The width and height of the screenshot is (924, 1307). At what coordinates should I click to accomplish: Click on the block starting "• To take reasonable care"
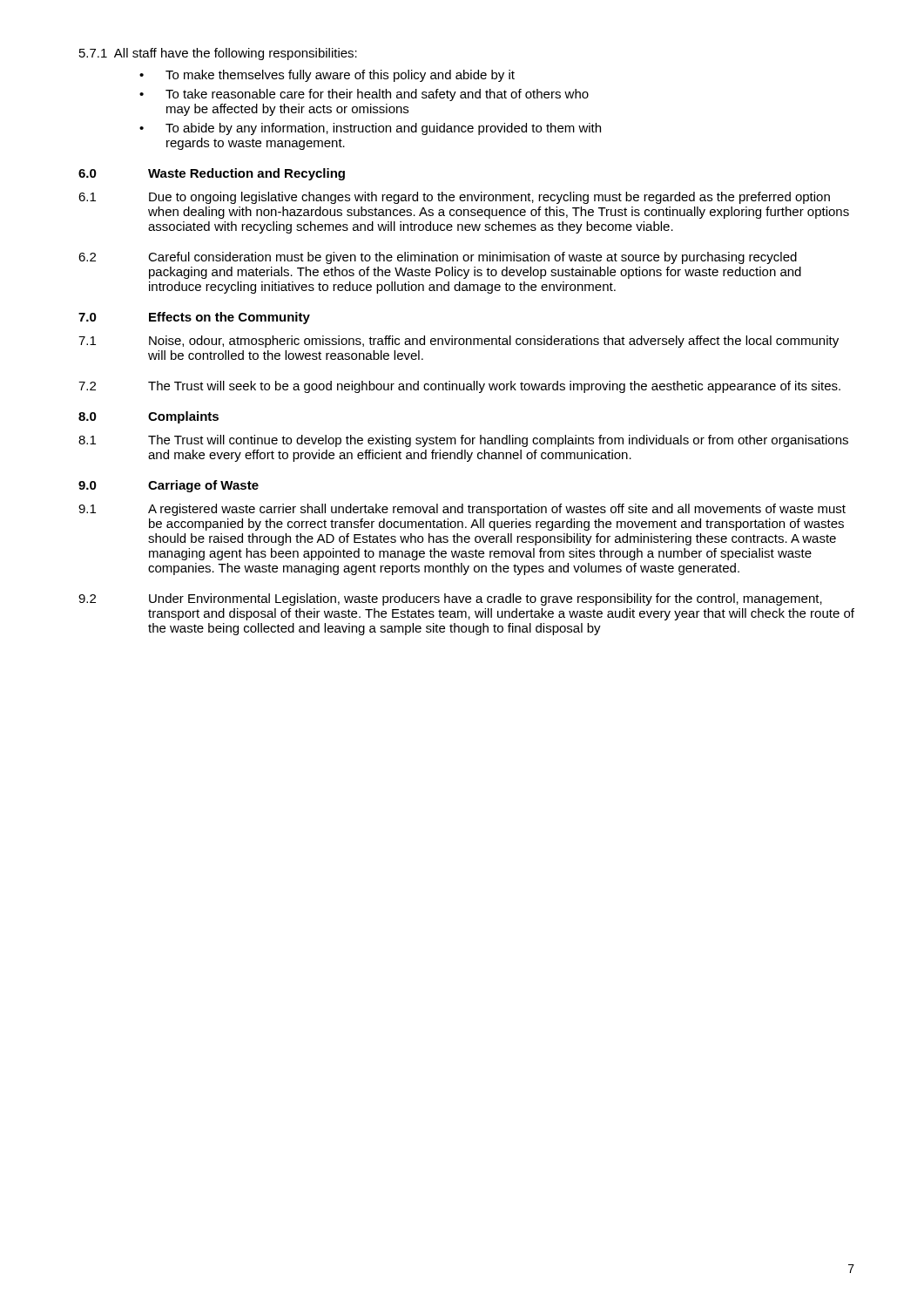(x=360, y=101)
